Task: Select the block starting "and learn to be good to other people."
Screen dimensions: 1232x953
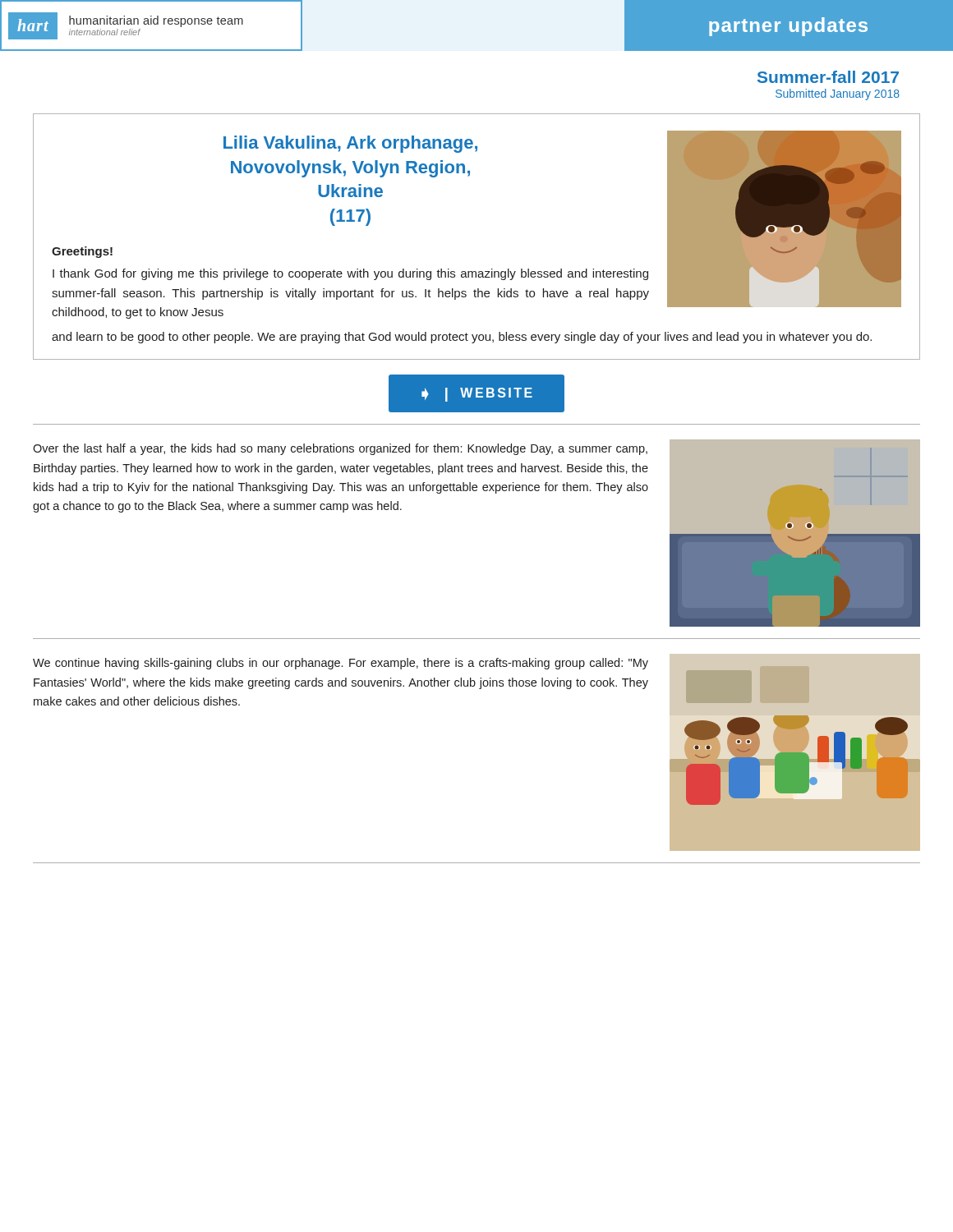Action: click(x=462, y=336)
